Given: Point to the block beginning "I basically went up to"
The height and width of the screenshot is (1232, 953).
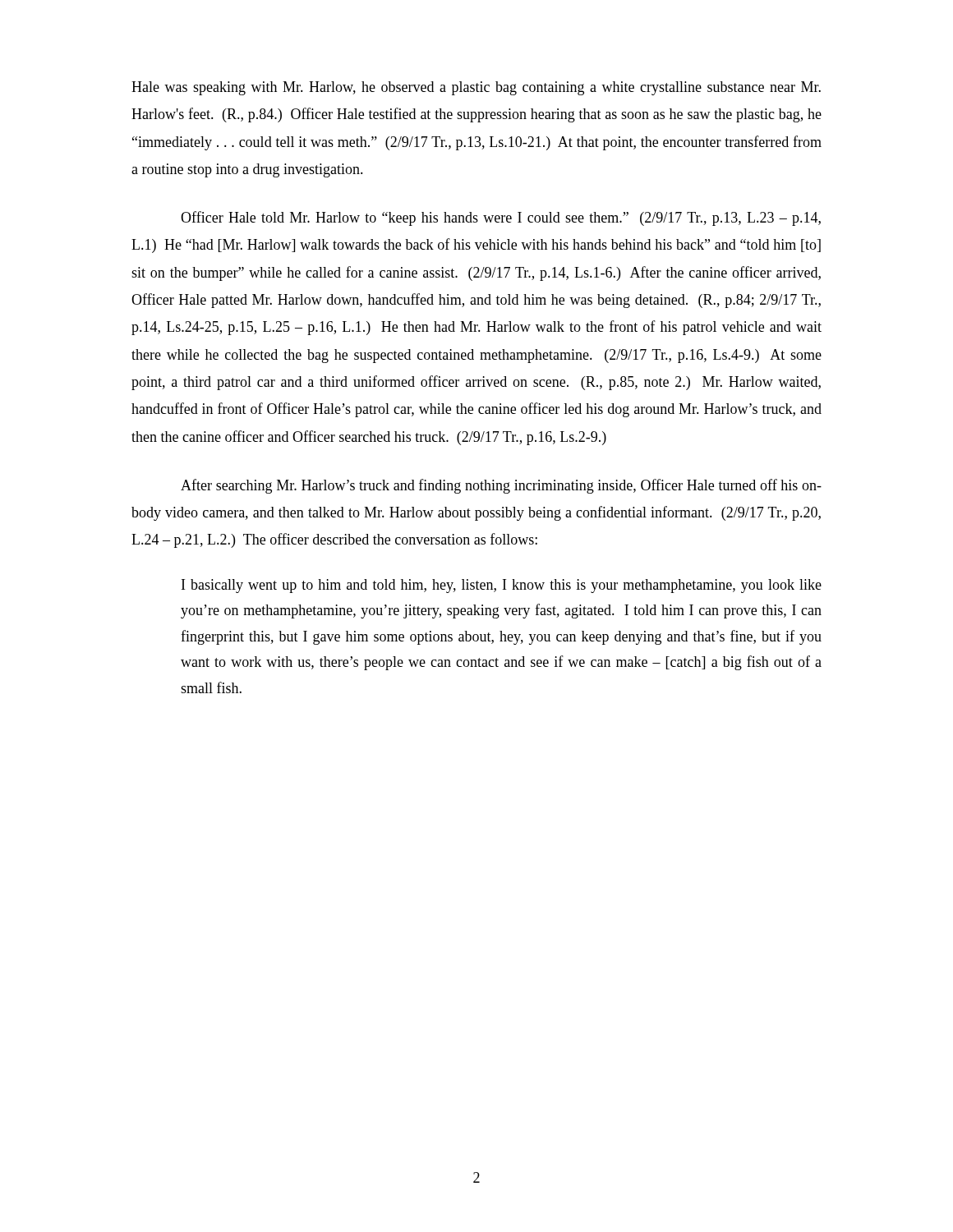Looking at the screenshot, I should point(501,636).
